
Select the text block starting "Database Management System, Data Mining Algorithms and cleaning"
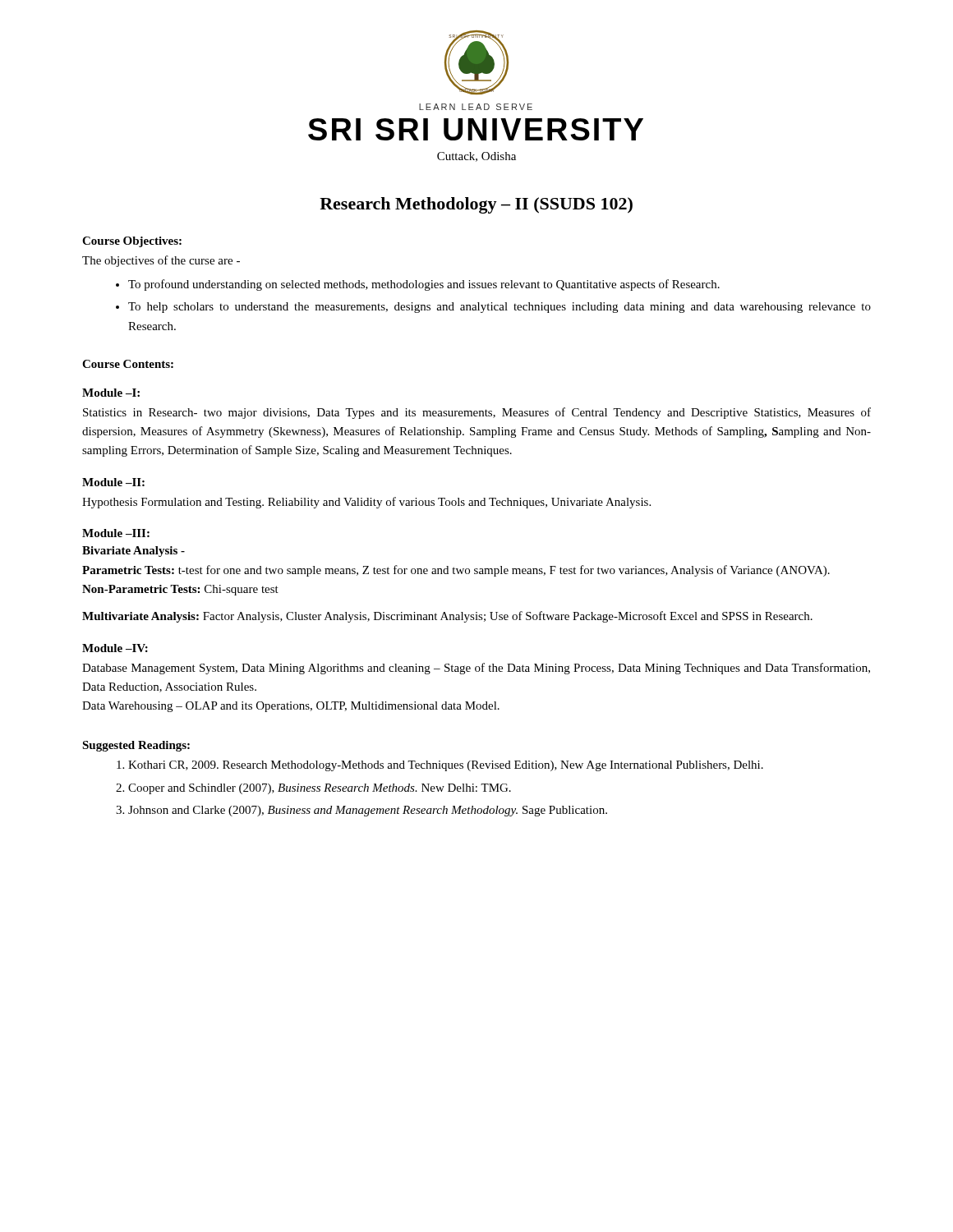476,669
